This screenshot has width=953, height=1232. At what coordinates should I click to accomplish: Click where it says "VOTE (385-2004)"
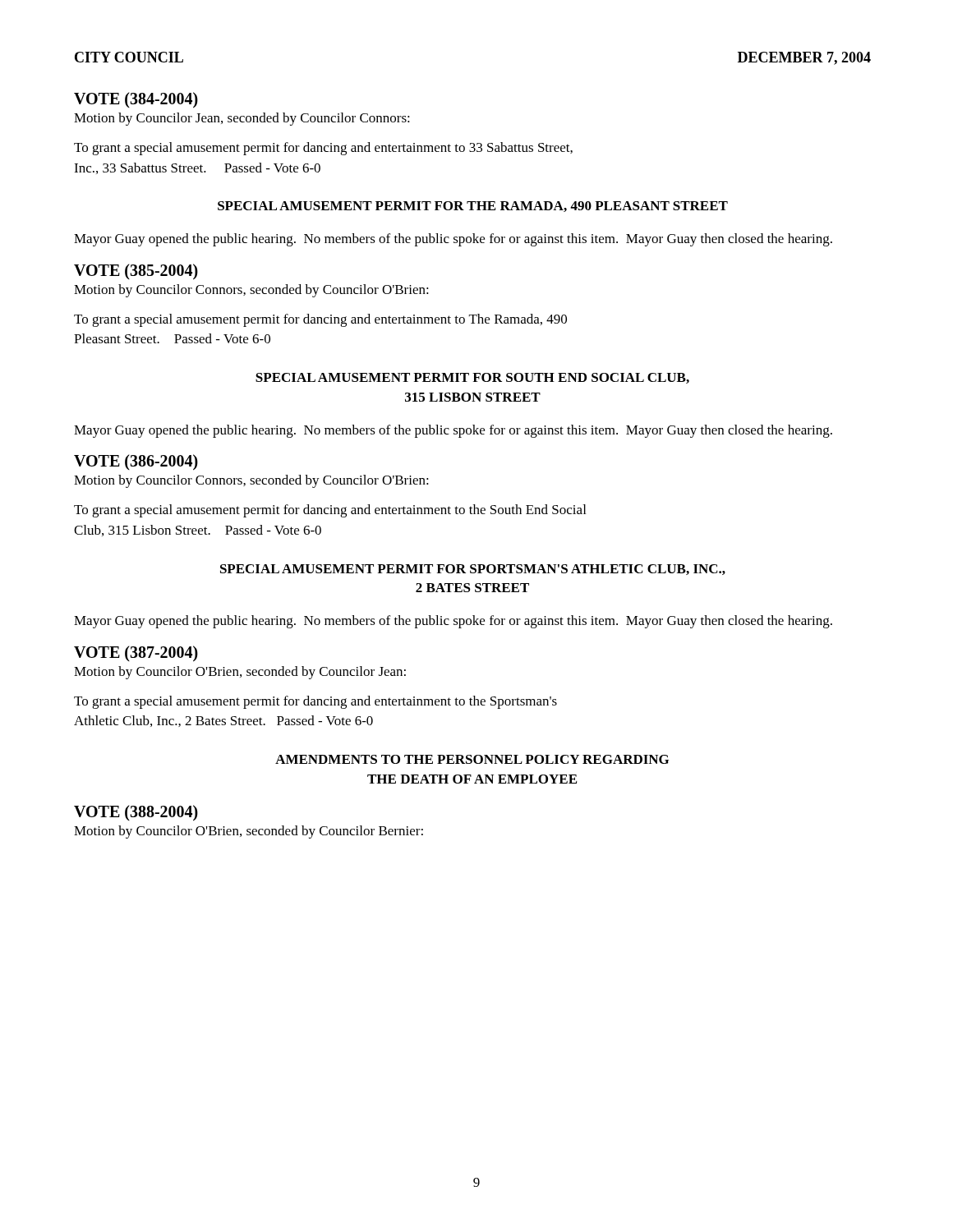coord(136,270)
